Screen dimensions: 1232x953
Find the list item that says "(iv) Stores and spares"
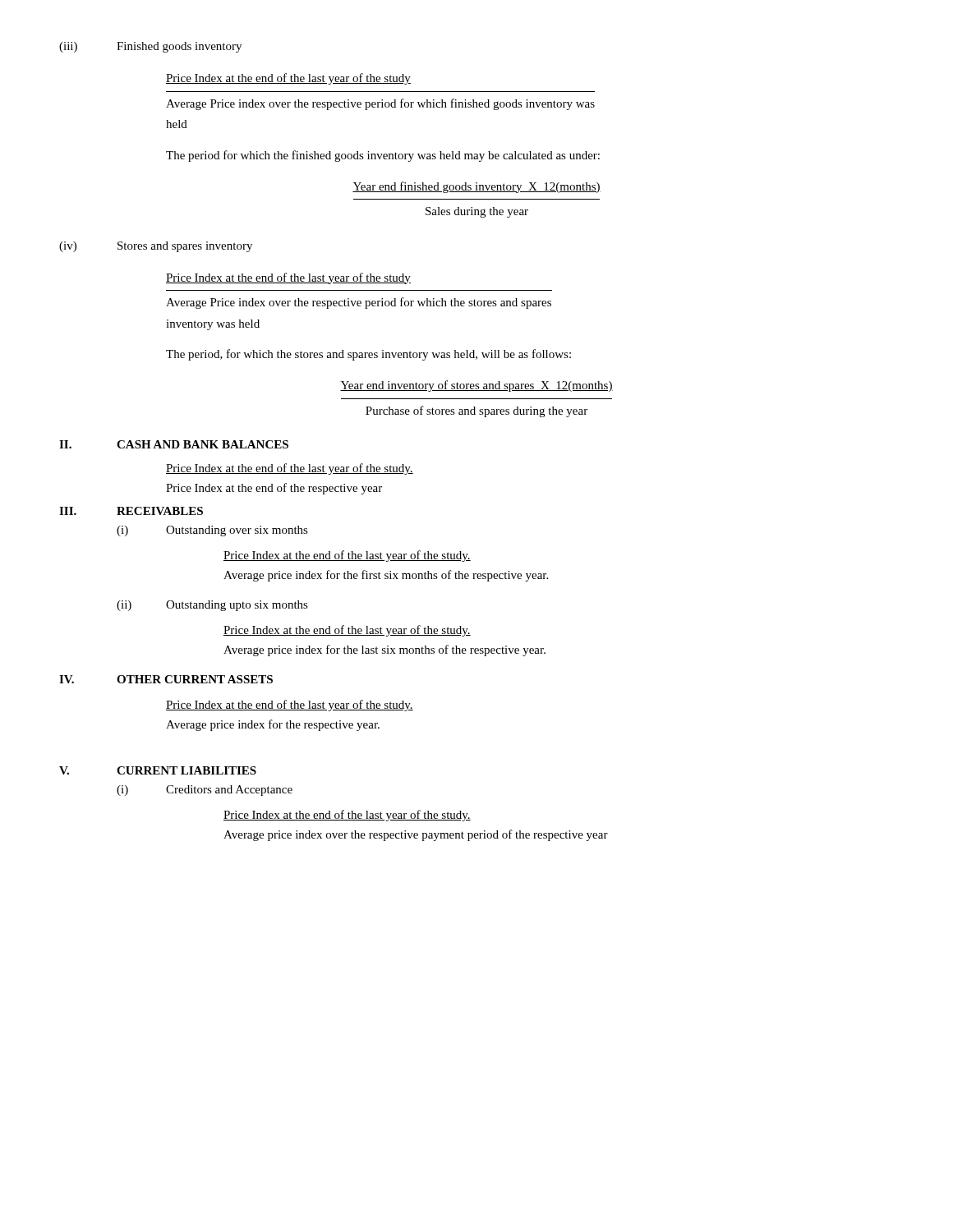[156, 246]
